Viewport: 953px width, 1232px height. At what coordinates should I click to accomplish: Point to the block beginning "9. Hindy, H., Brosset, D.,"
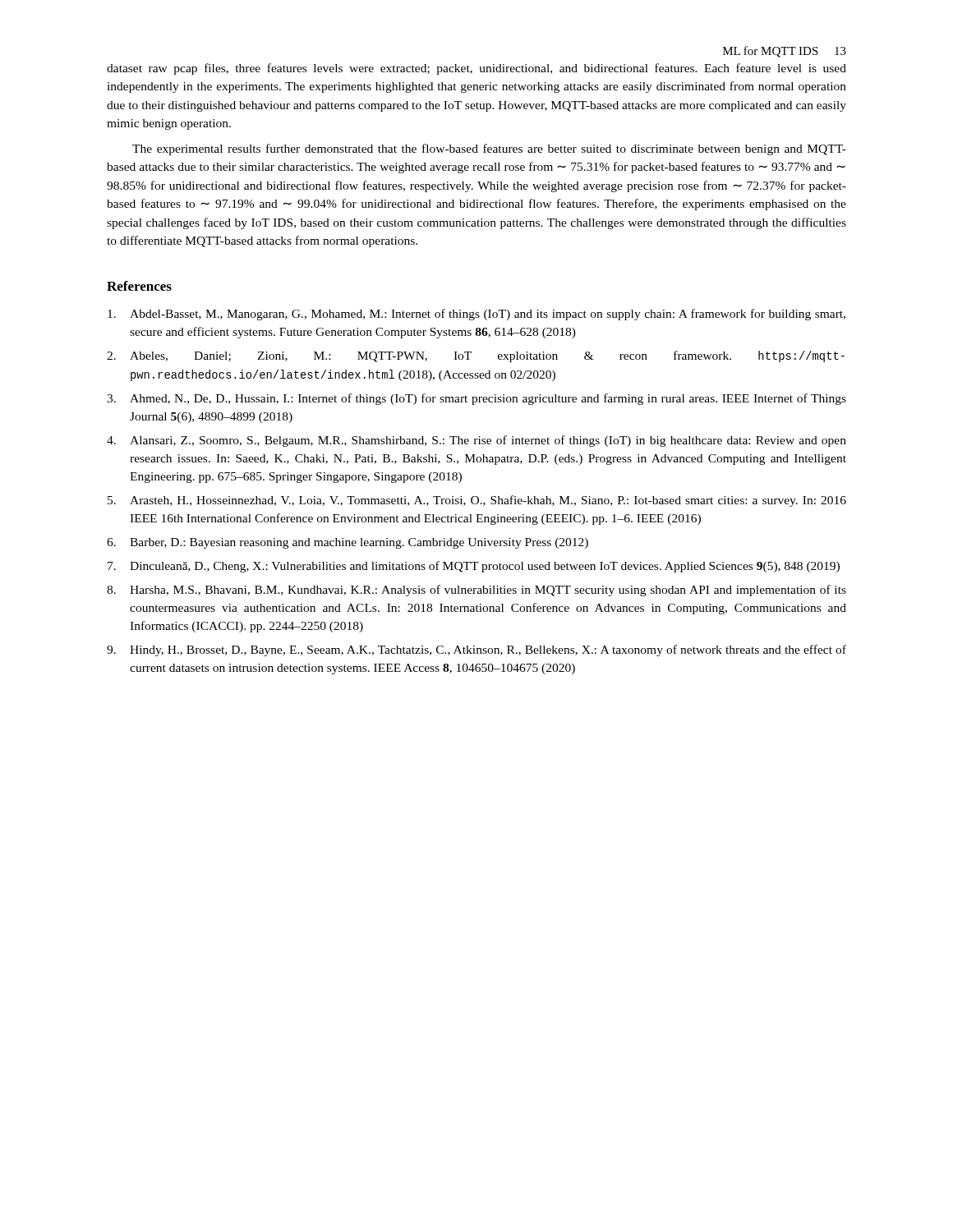point(476,659)
